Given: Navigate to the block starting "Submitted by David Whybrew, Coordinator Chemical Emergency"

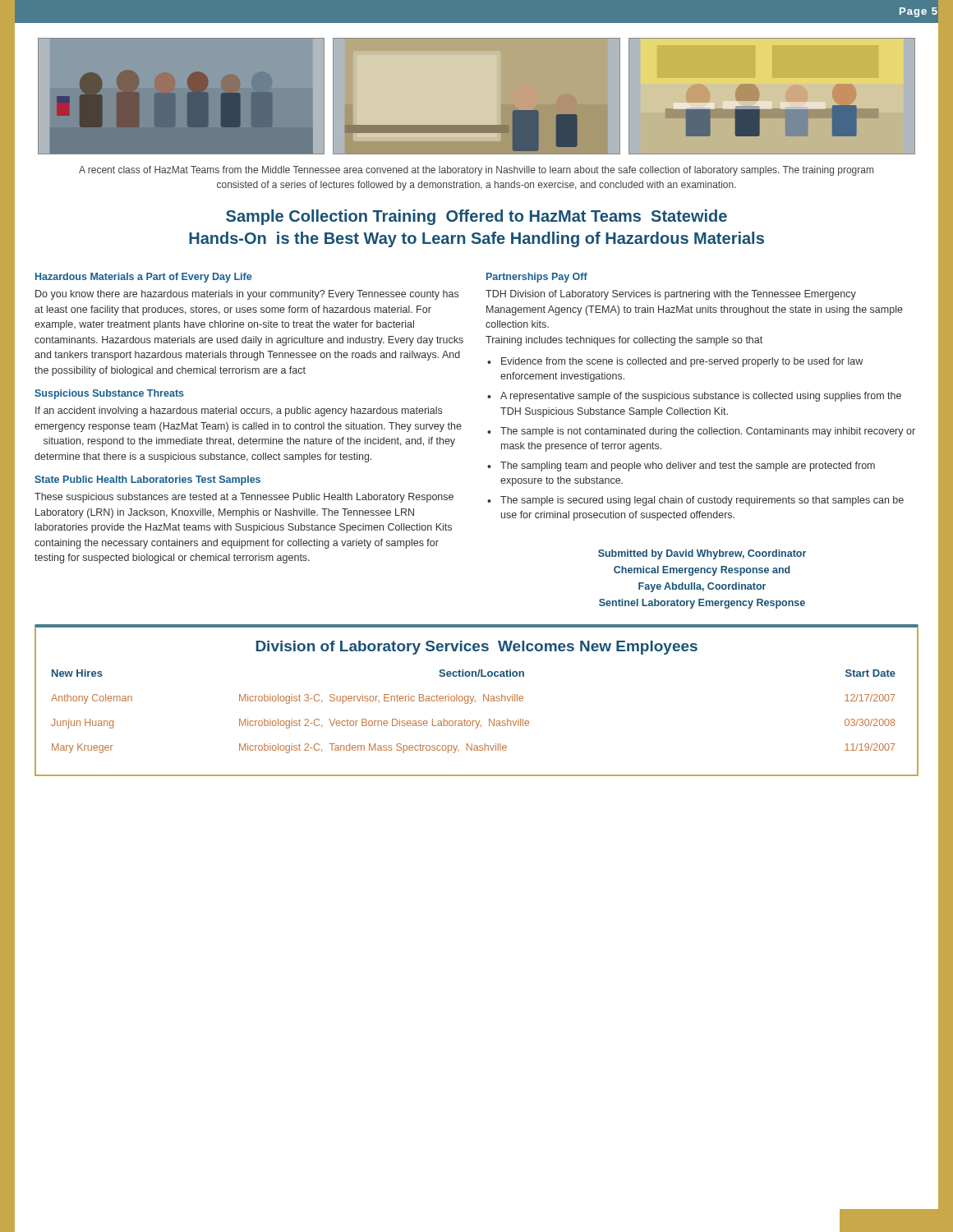Looking at the screenshot, I should 702,578.
